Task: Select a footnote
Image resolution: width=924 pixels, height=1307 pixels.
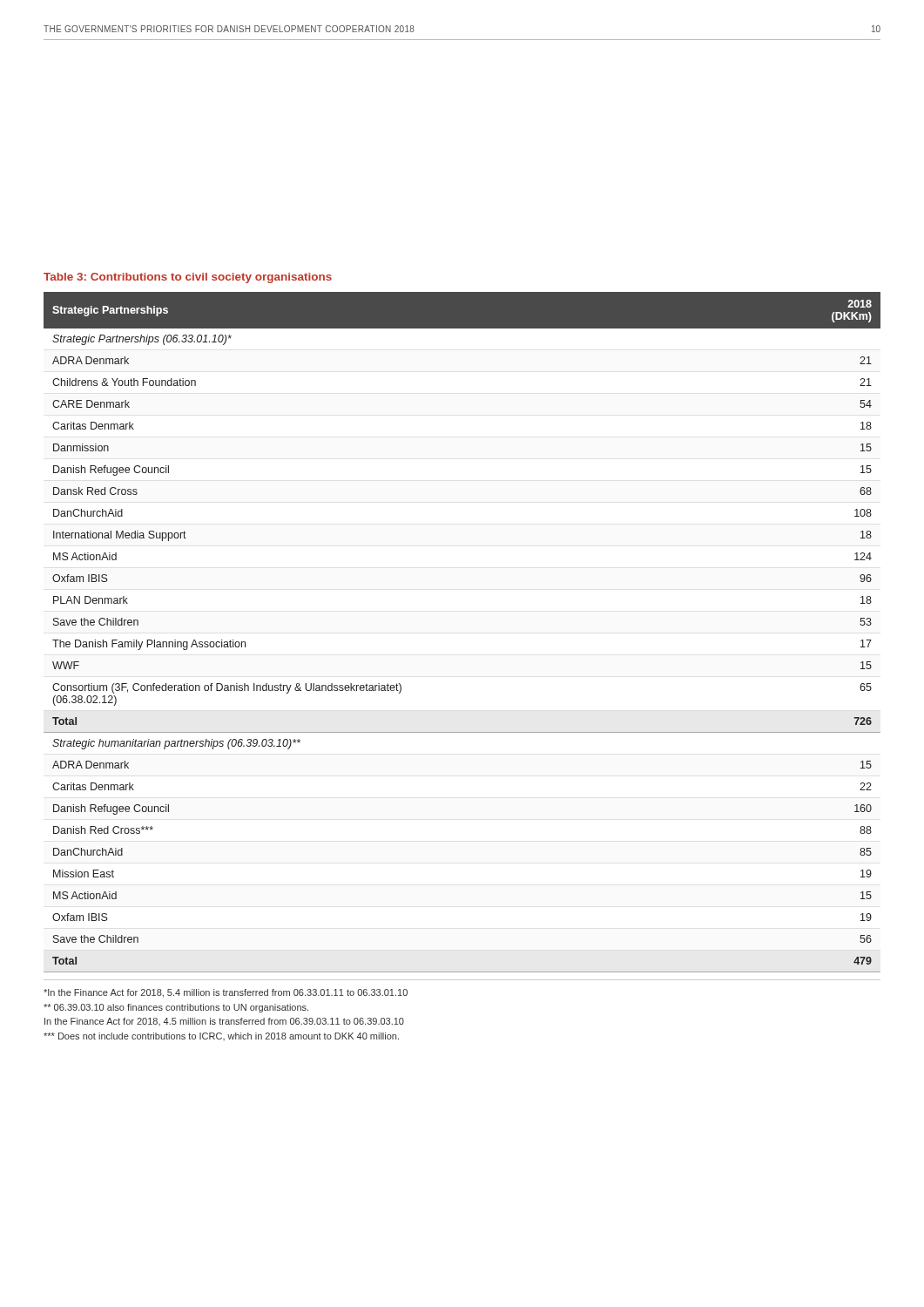Action: (226, 1014)
